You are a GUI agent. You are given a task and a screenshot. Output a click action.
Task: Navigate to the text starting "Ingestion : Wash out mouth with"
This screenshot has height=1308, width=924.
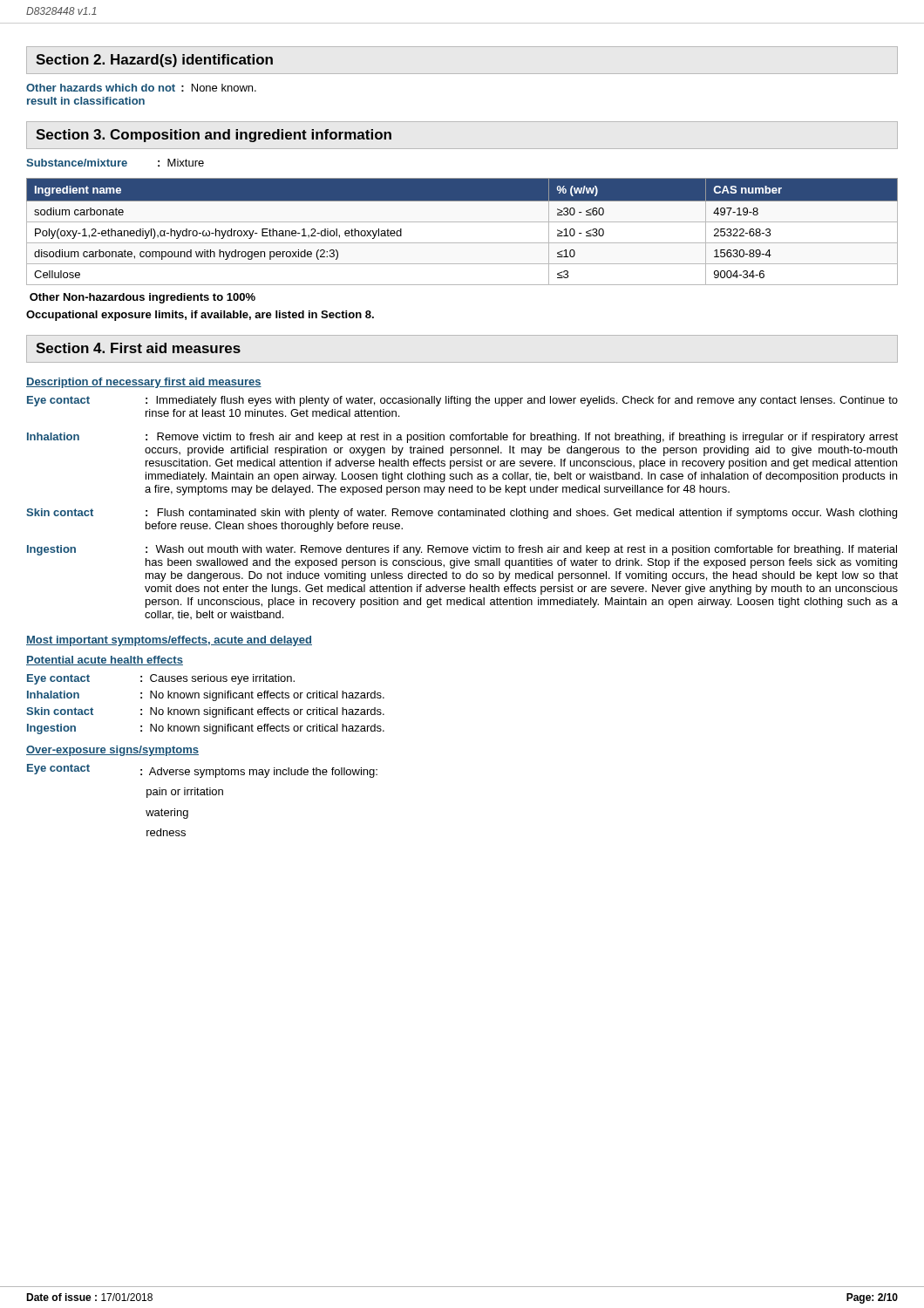462,582
